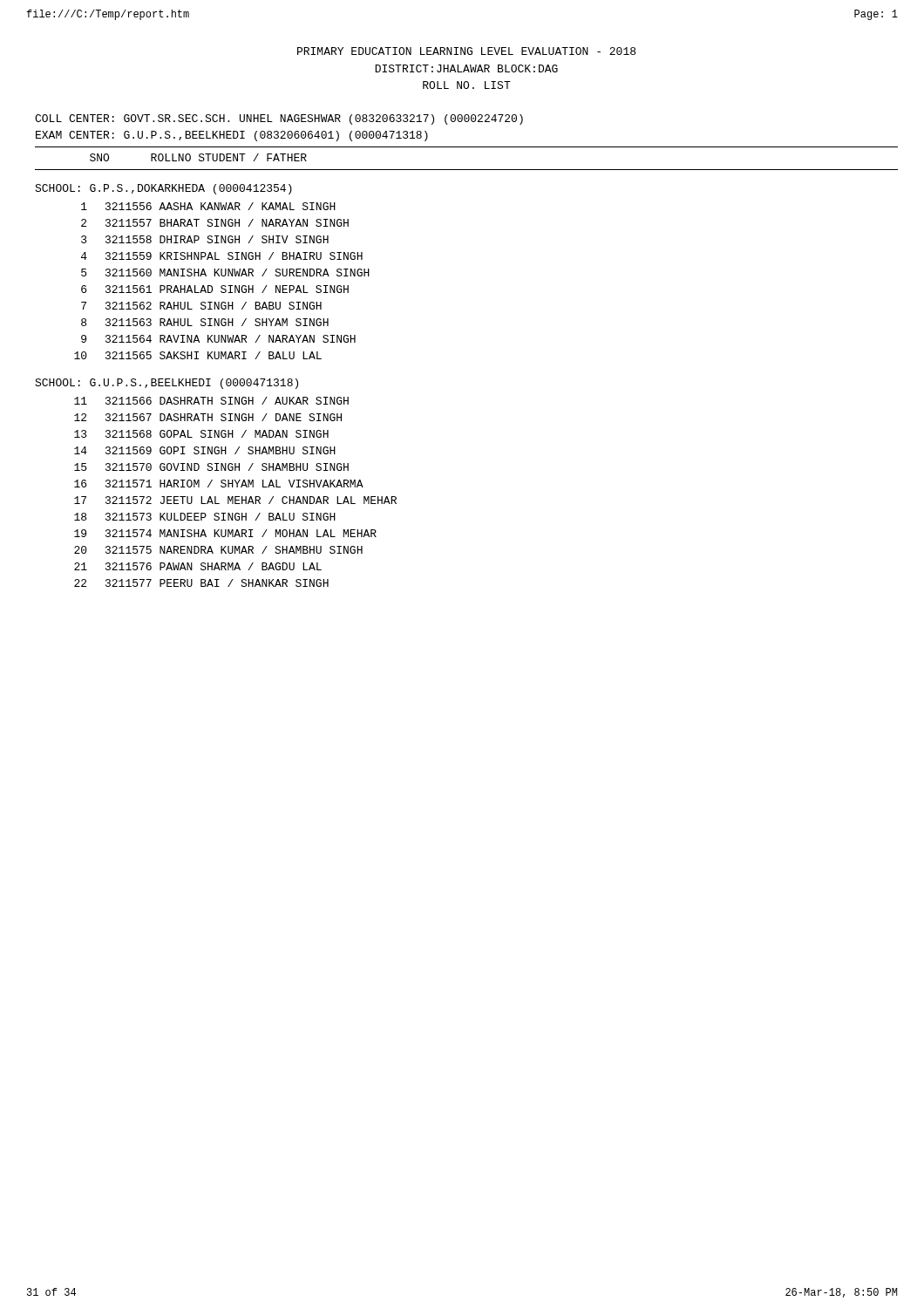The image size is (924, 1308).
Task: Find the element starting "53211560 MANISHA KUNWAR / SURENDRA SINGH"
Action: point(202,273)
